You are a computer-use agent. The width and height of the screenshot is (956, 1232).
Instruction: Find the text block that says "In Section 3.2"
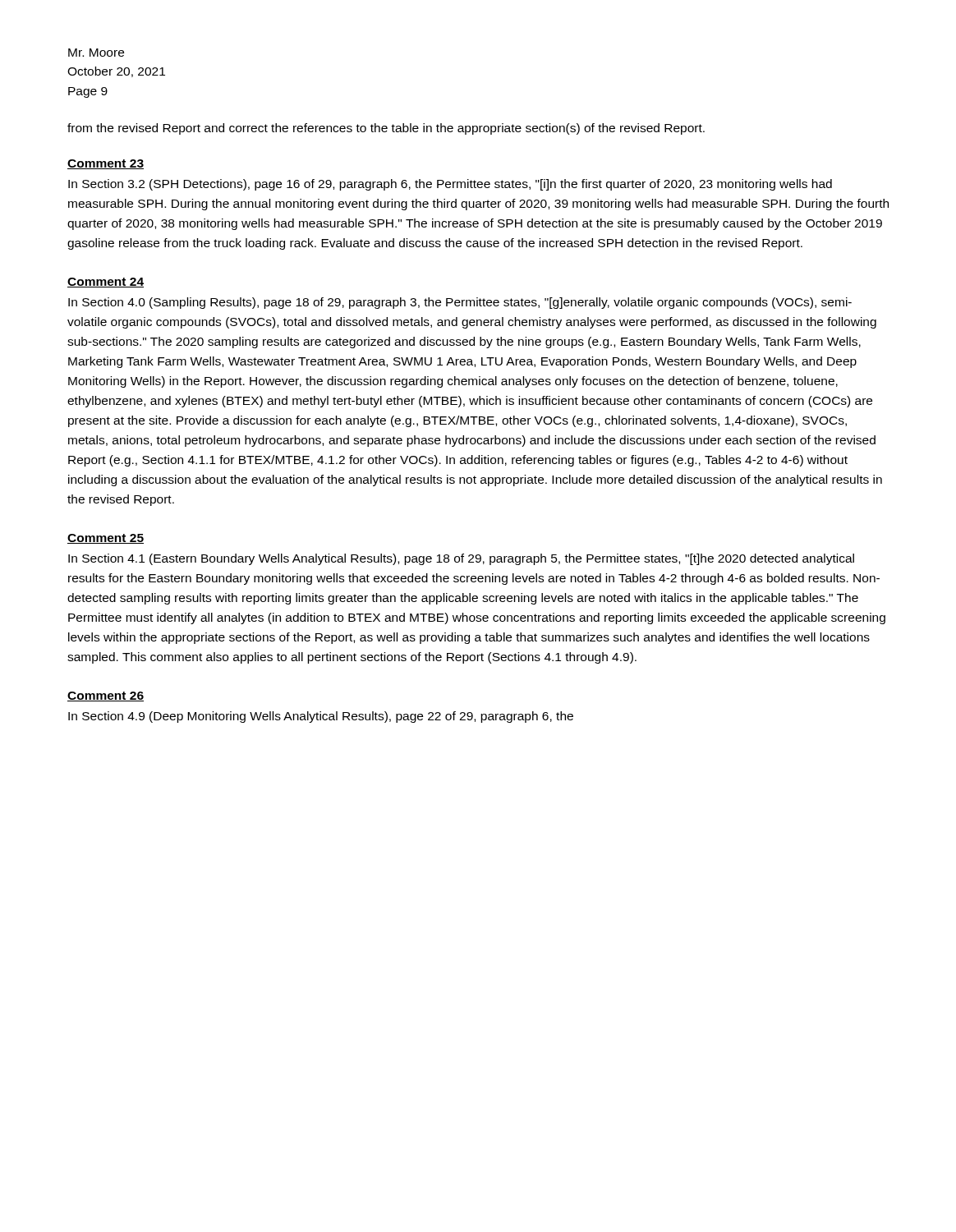pos(478,213)
